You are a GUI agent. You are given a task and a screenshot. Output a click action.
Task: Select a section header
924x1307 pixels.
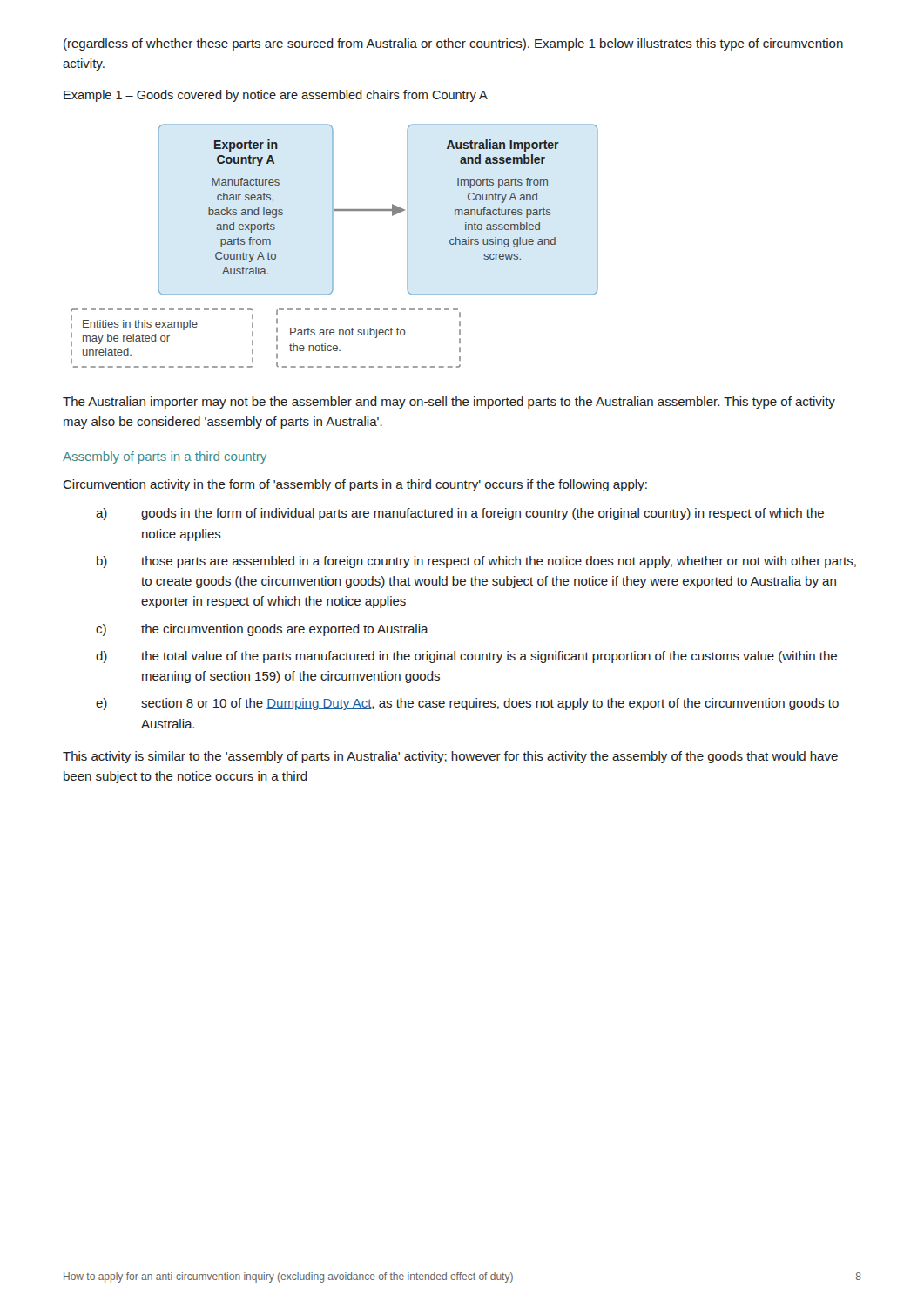point(165,456)
